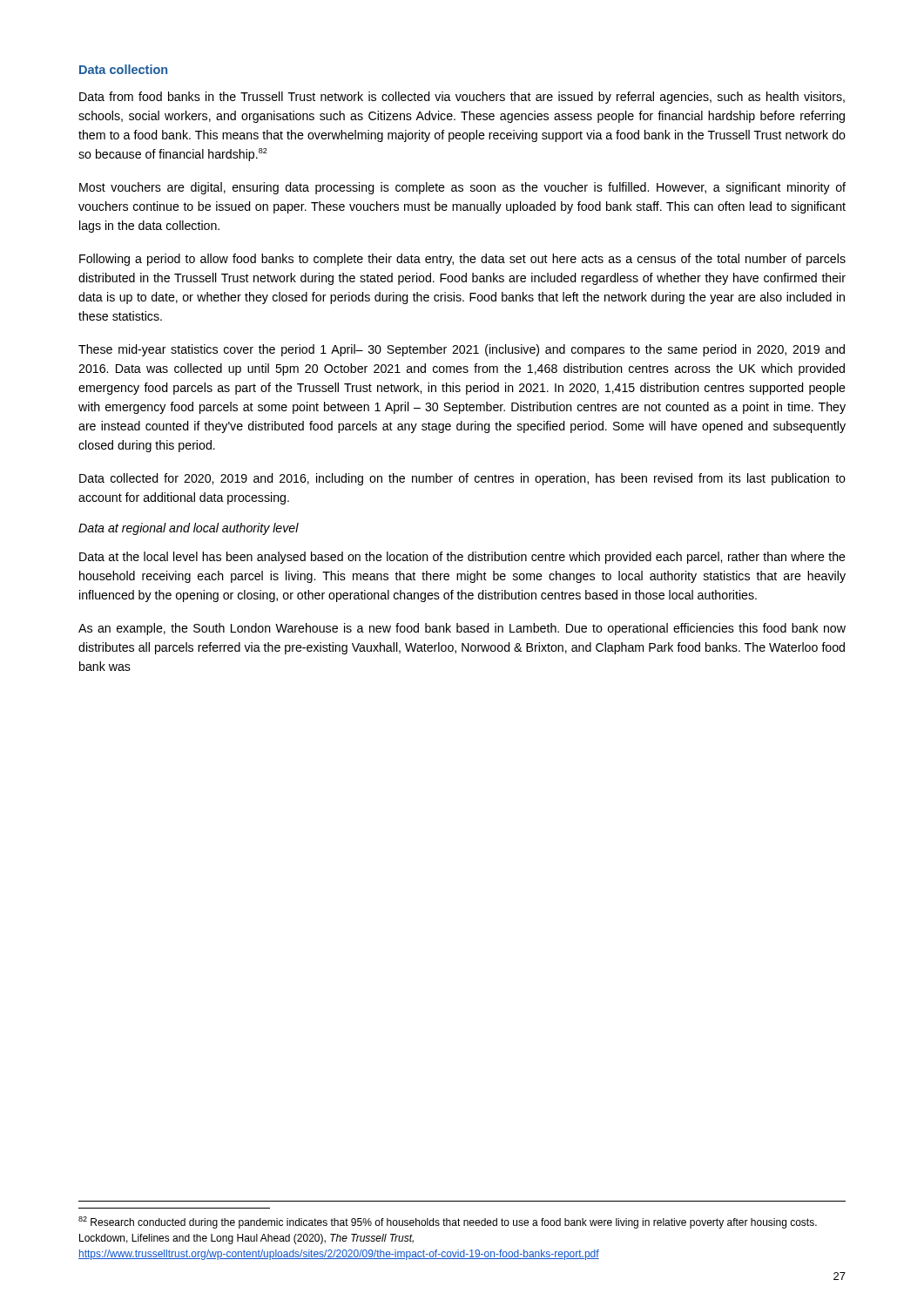Find the text block with the text "As an example, the"
Viewport: 924px width, 1307px height.
click(462, 647)
